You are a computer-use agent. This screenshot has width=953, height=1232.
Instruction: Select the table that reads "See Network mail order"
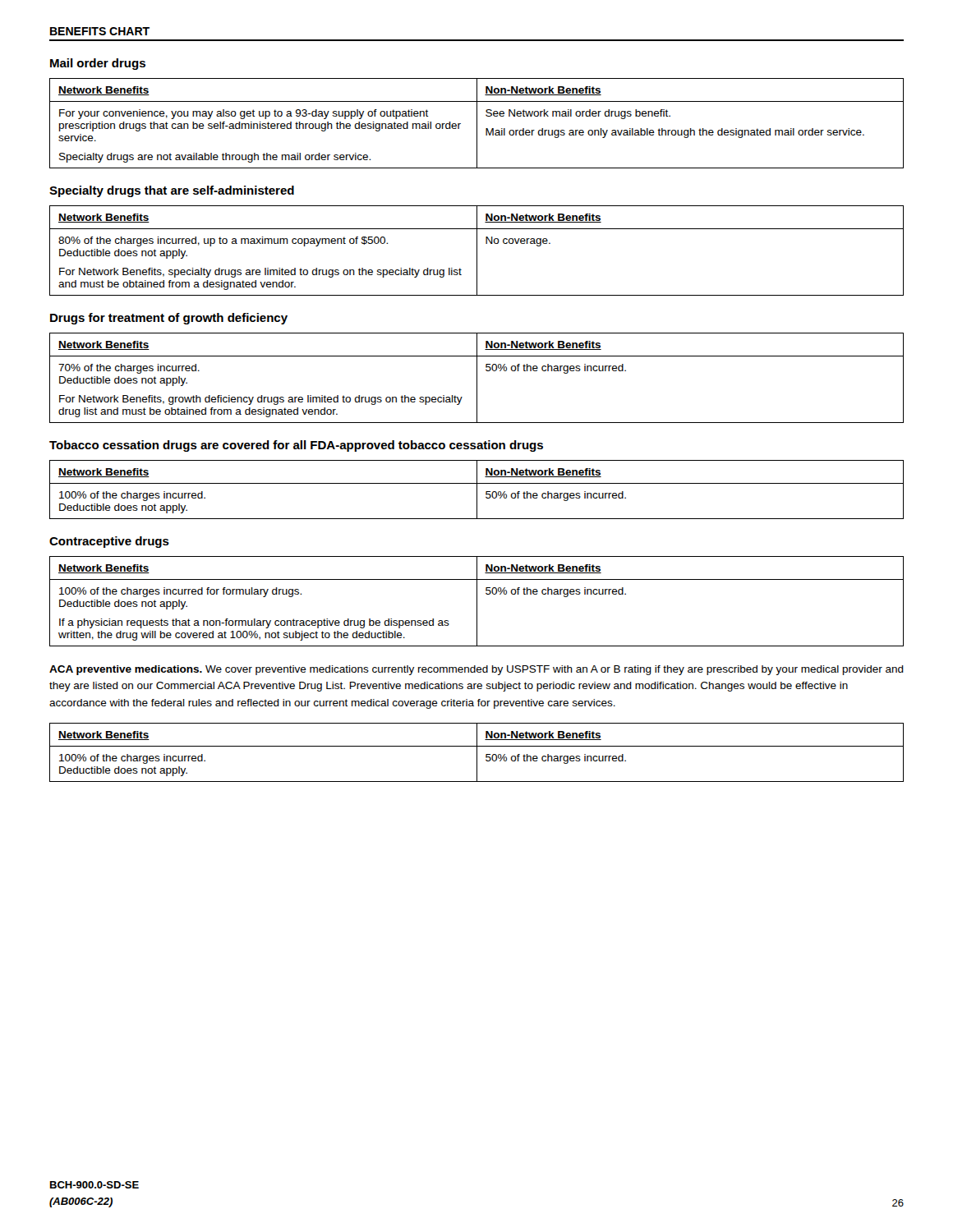pos(476,123)
